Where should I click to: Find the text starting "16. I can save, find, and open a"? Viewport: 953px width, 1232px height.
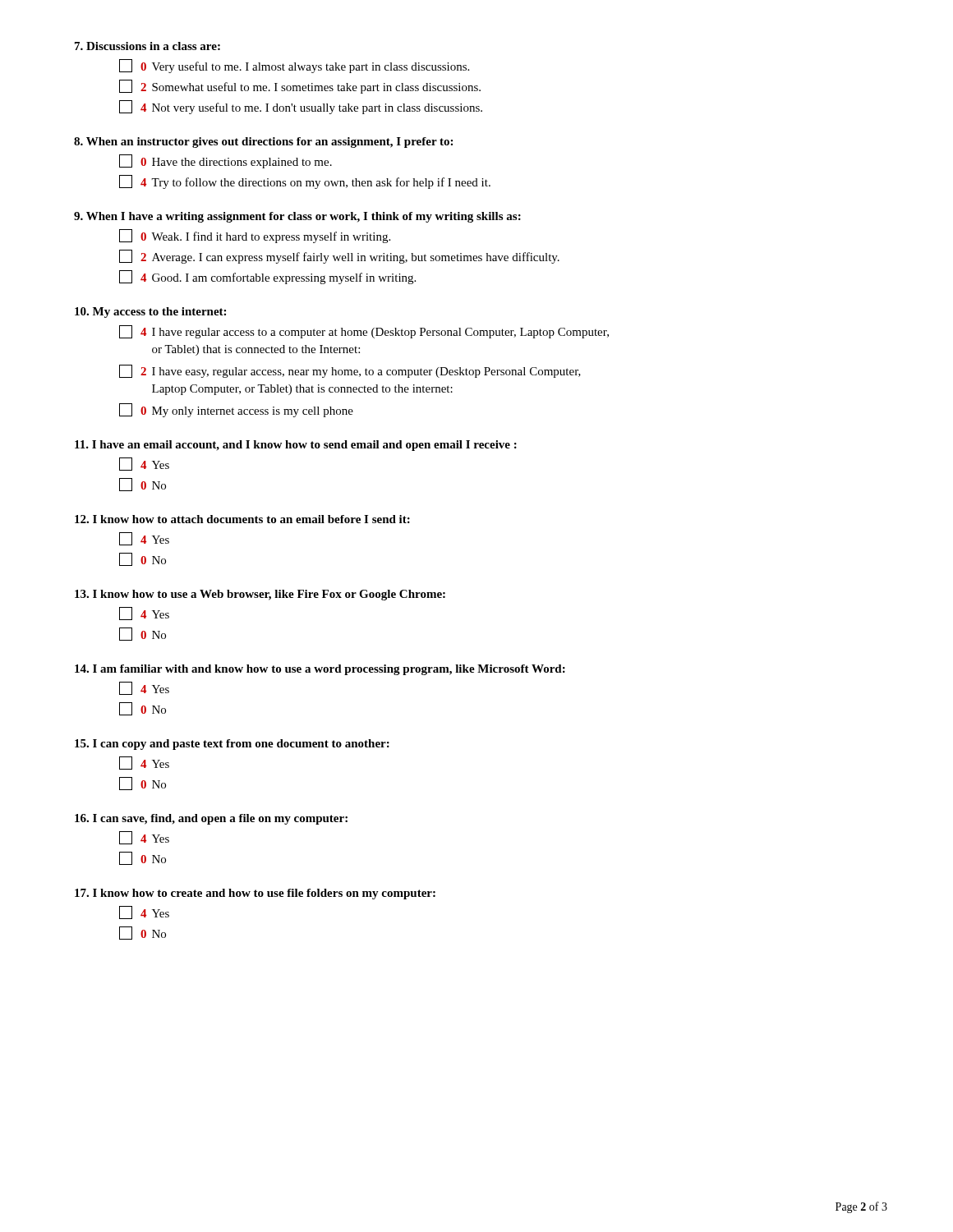click(x=211, y=819)
